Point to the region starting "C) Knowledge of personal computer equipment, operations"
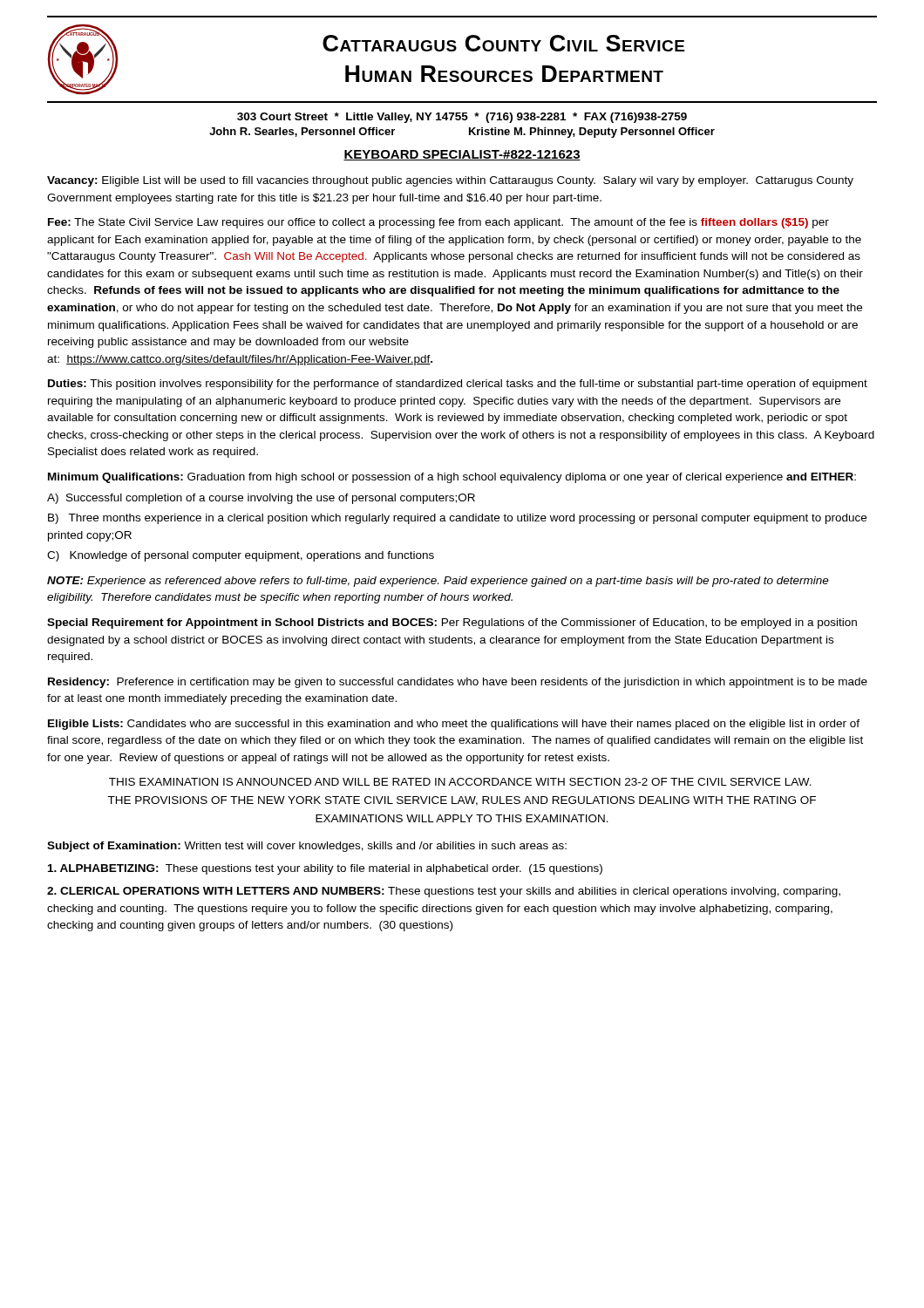This screenshot has height=1308, width=924. (x=241, y=555)
